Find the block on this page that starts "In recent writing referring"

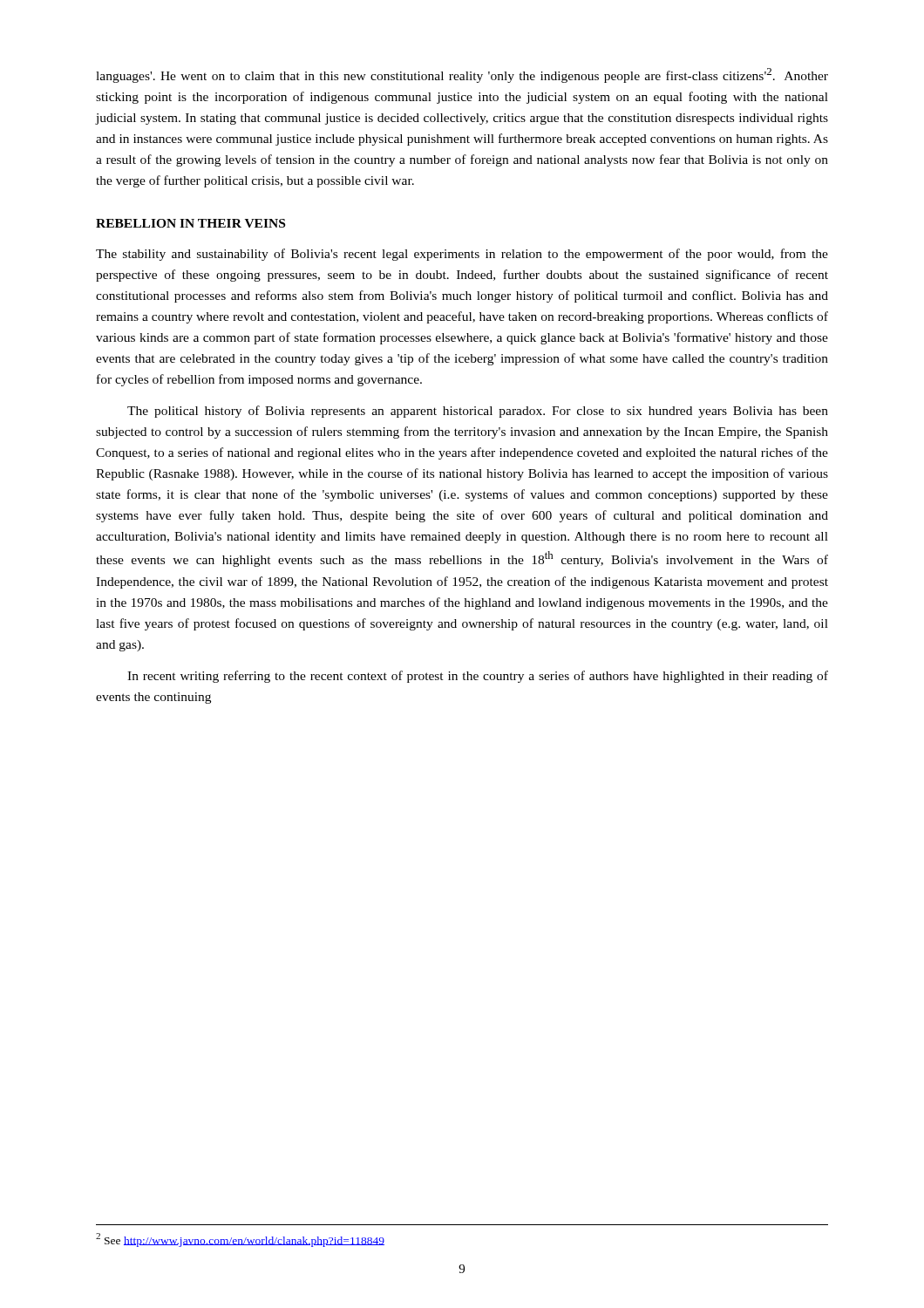[462, 686]
